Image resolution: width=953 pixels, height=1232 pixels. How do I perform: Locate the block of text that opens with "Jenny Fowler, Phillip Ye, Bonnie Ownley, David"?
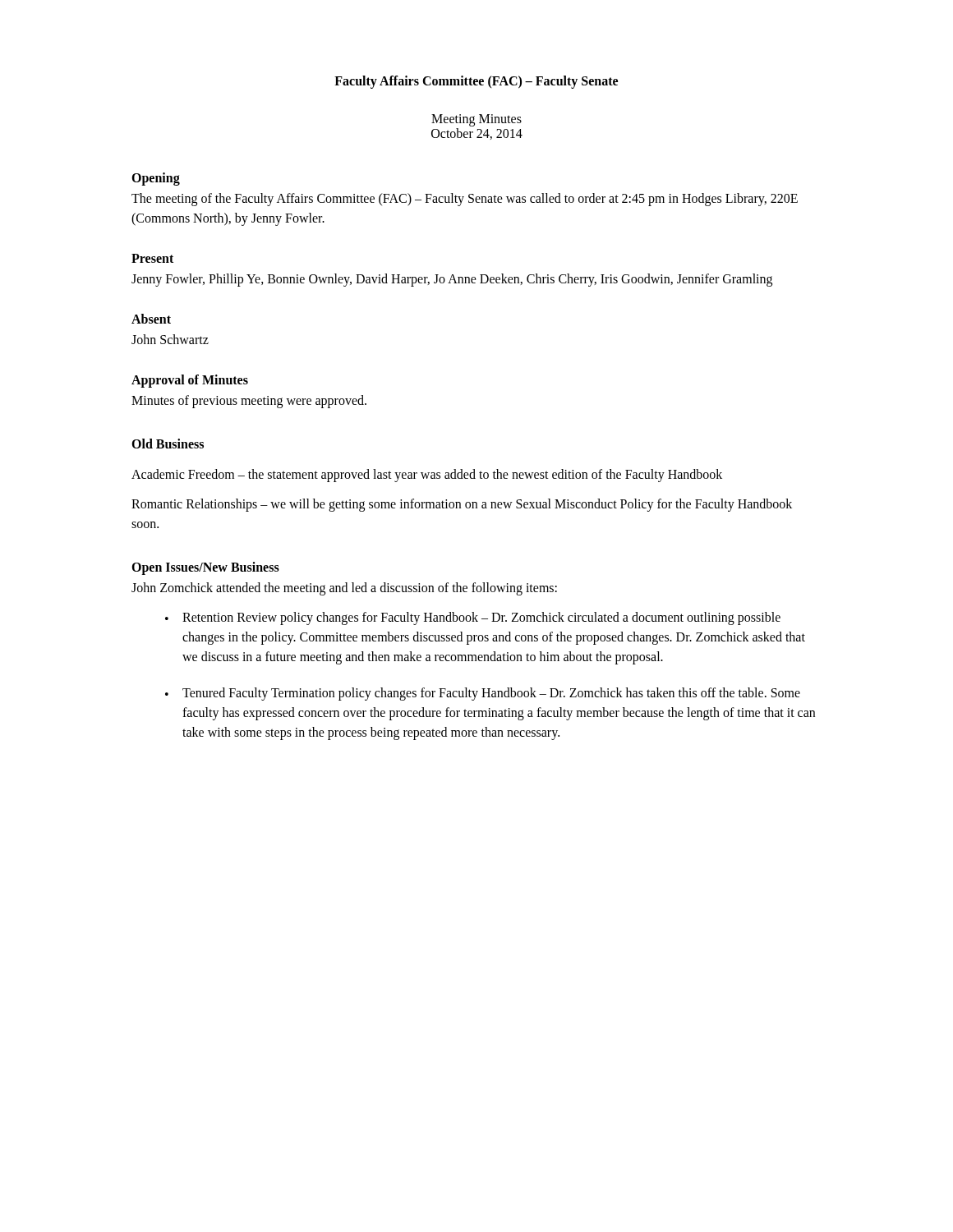click(452, 279)
